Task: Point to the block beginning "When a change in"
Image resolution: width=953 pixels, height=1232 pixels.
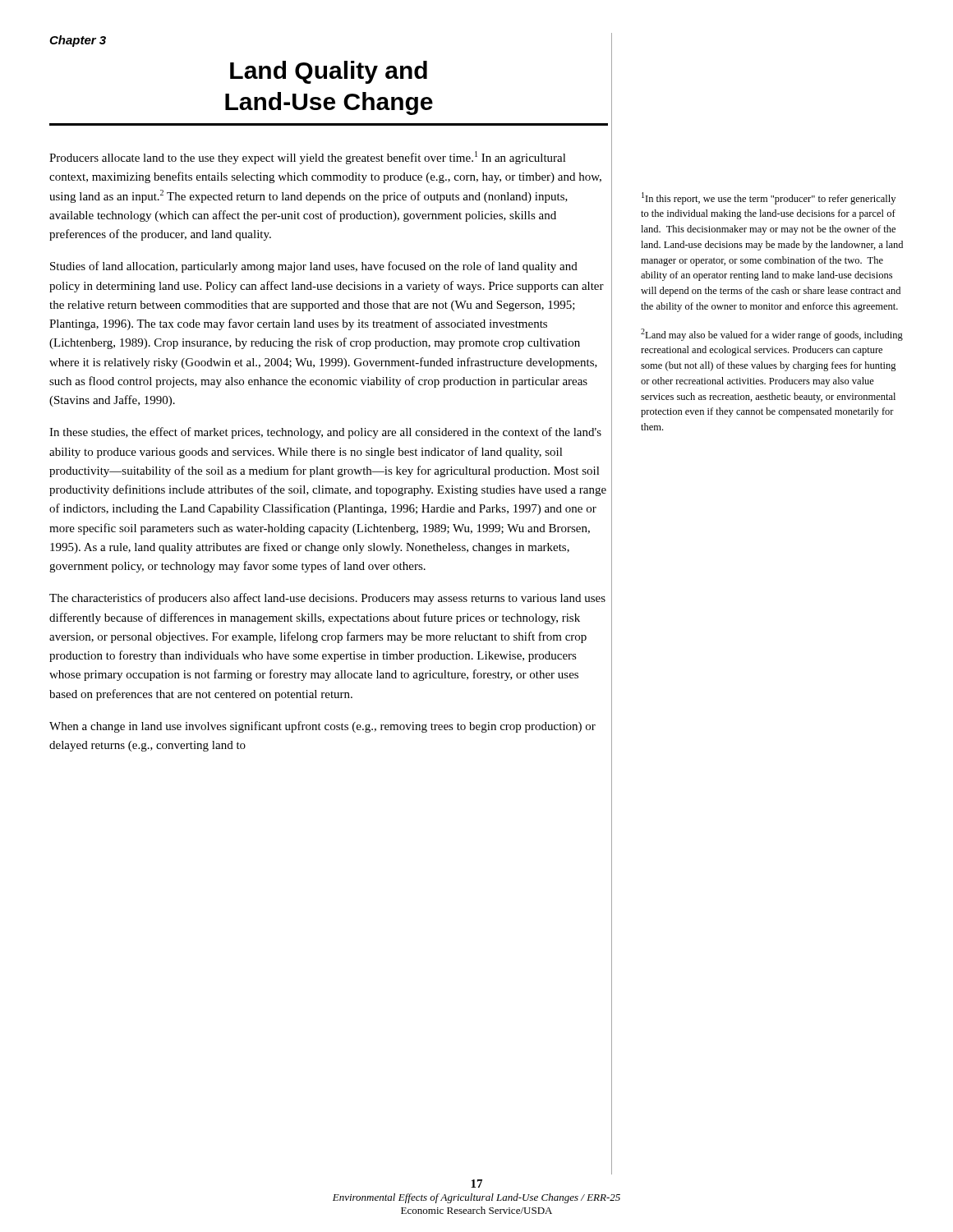Action: tap(329, 736)
